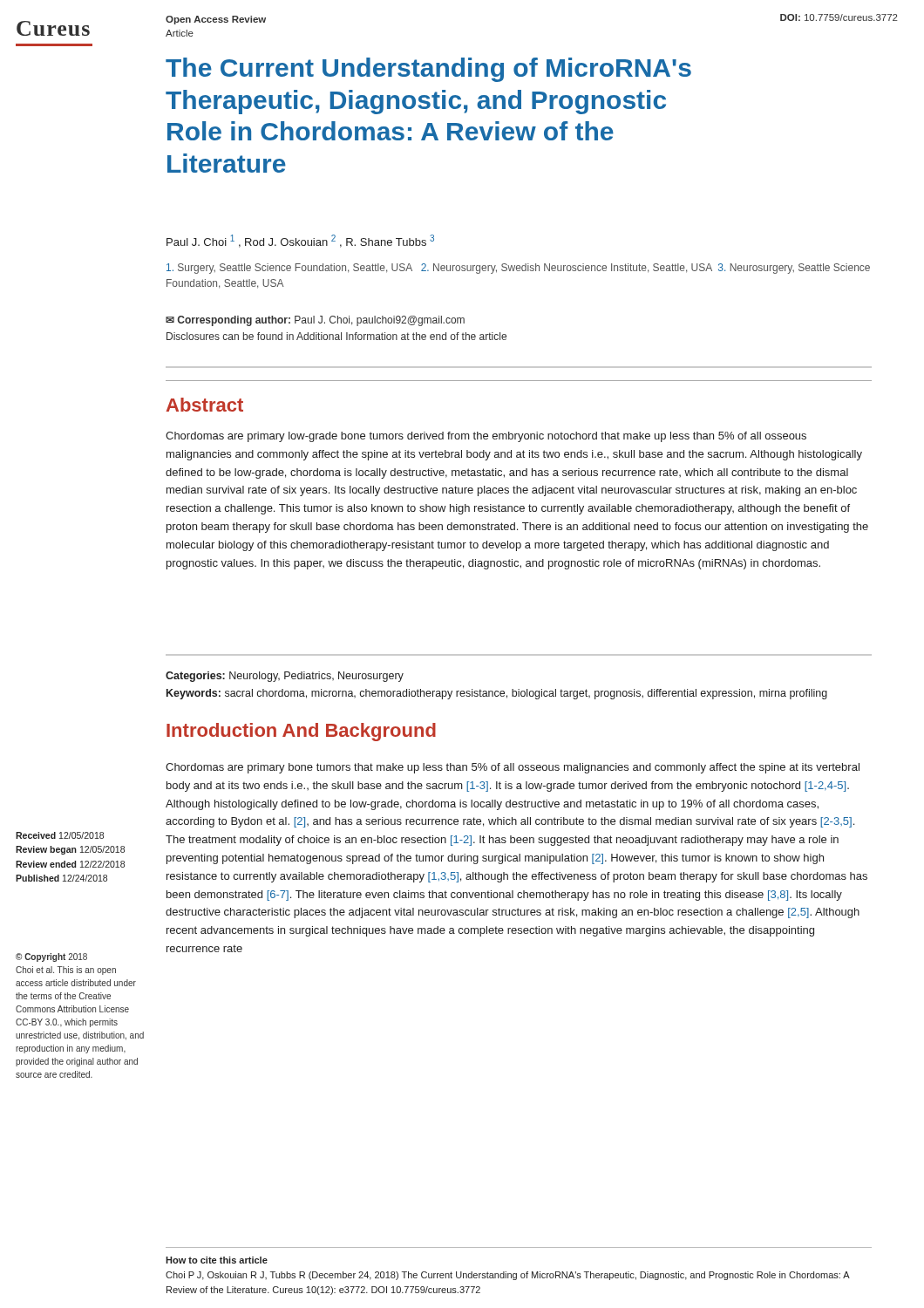Point to the block beginning "Paul J. Choi 1 ,"
This screenshot has height=1308, width=924.
tap(300, 241)
